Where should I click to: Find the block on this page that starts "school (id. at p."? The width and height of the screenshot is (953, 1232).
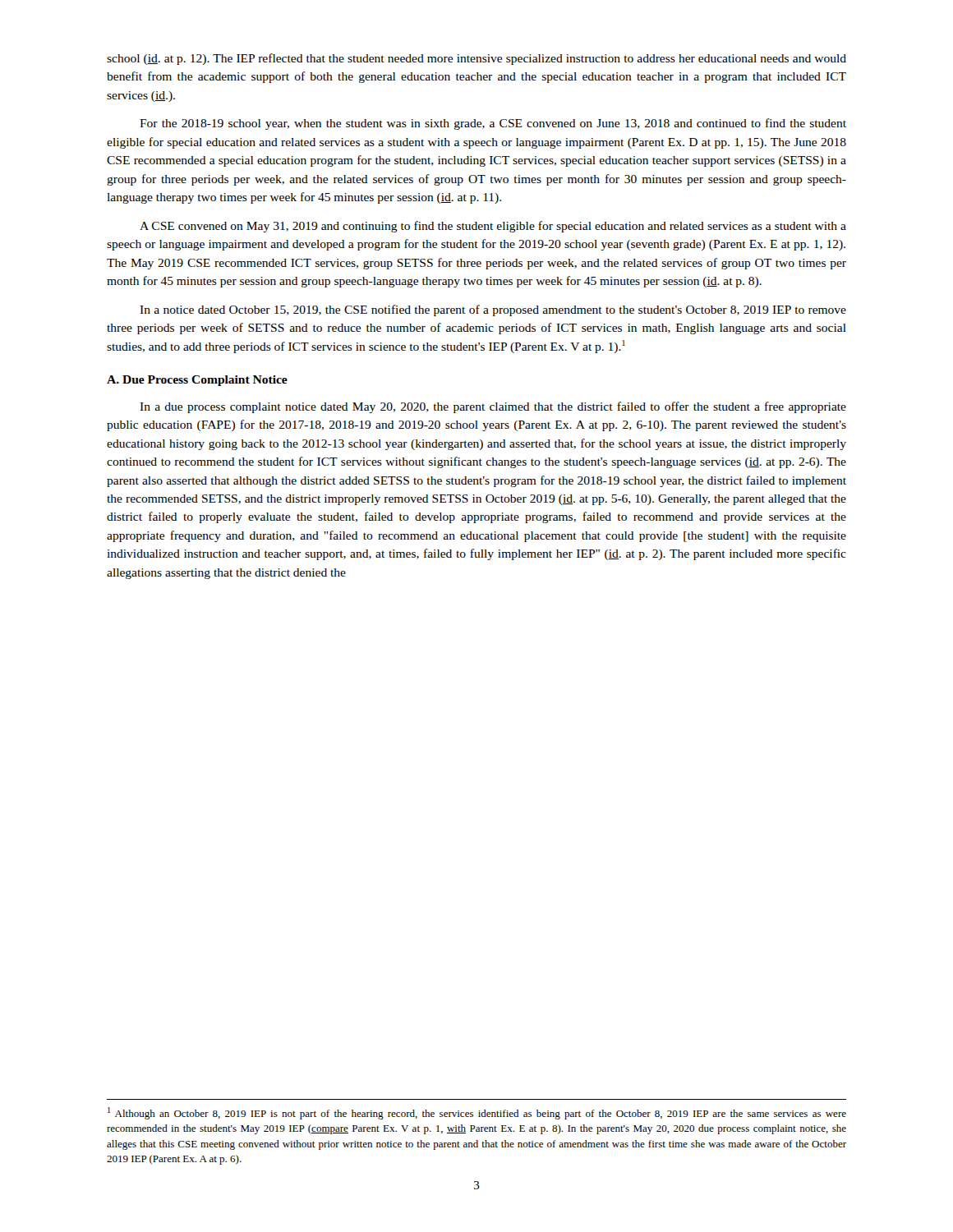coord(476,77)
